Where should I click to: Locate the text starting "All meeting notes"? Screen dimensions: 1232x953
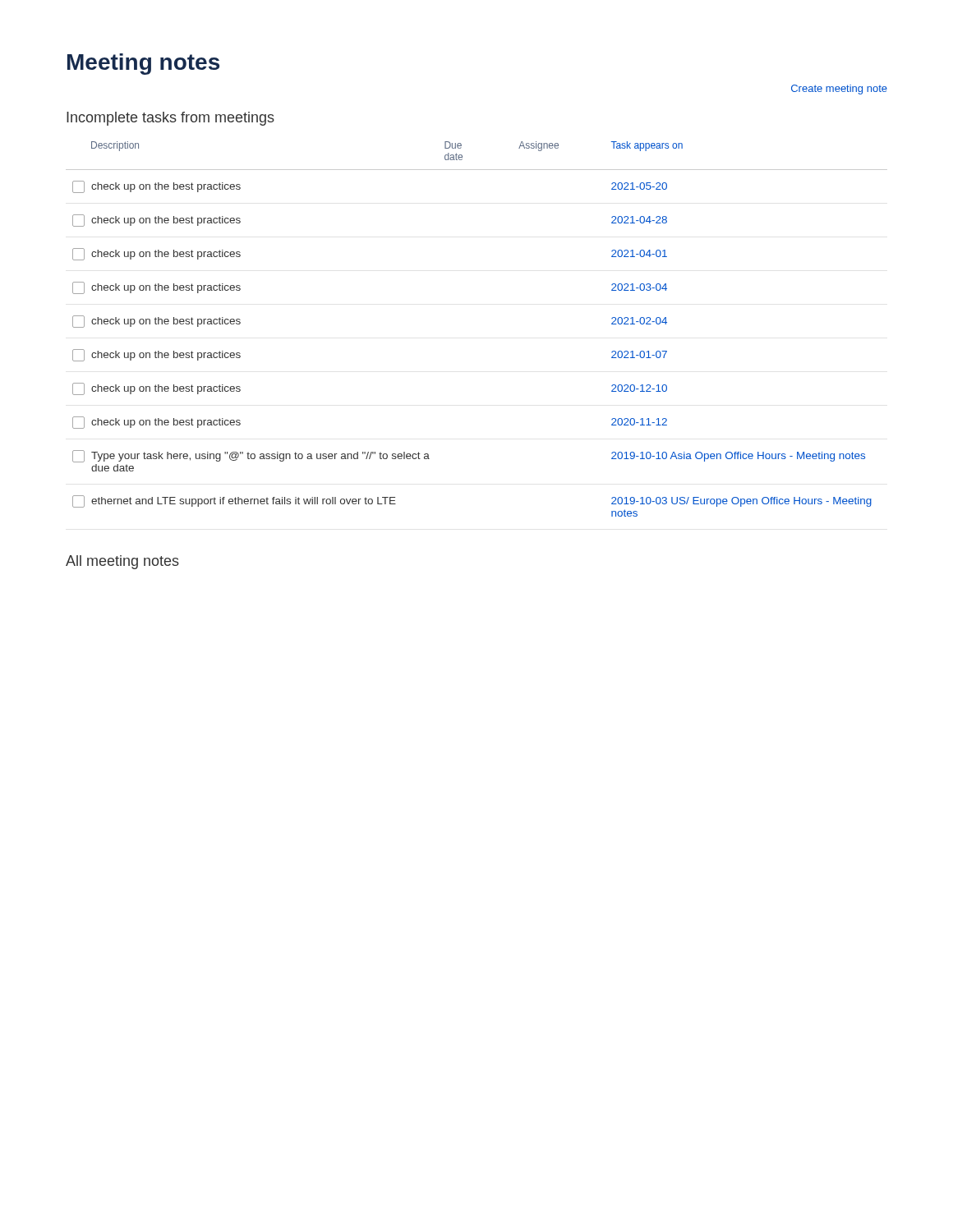122,561
